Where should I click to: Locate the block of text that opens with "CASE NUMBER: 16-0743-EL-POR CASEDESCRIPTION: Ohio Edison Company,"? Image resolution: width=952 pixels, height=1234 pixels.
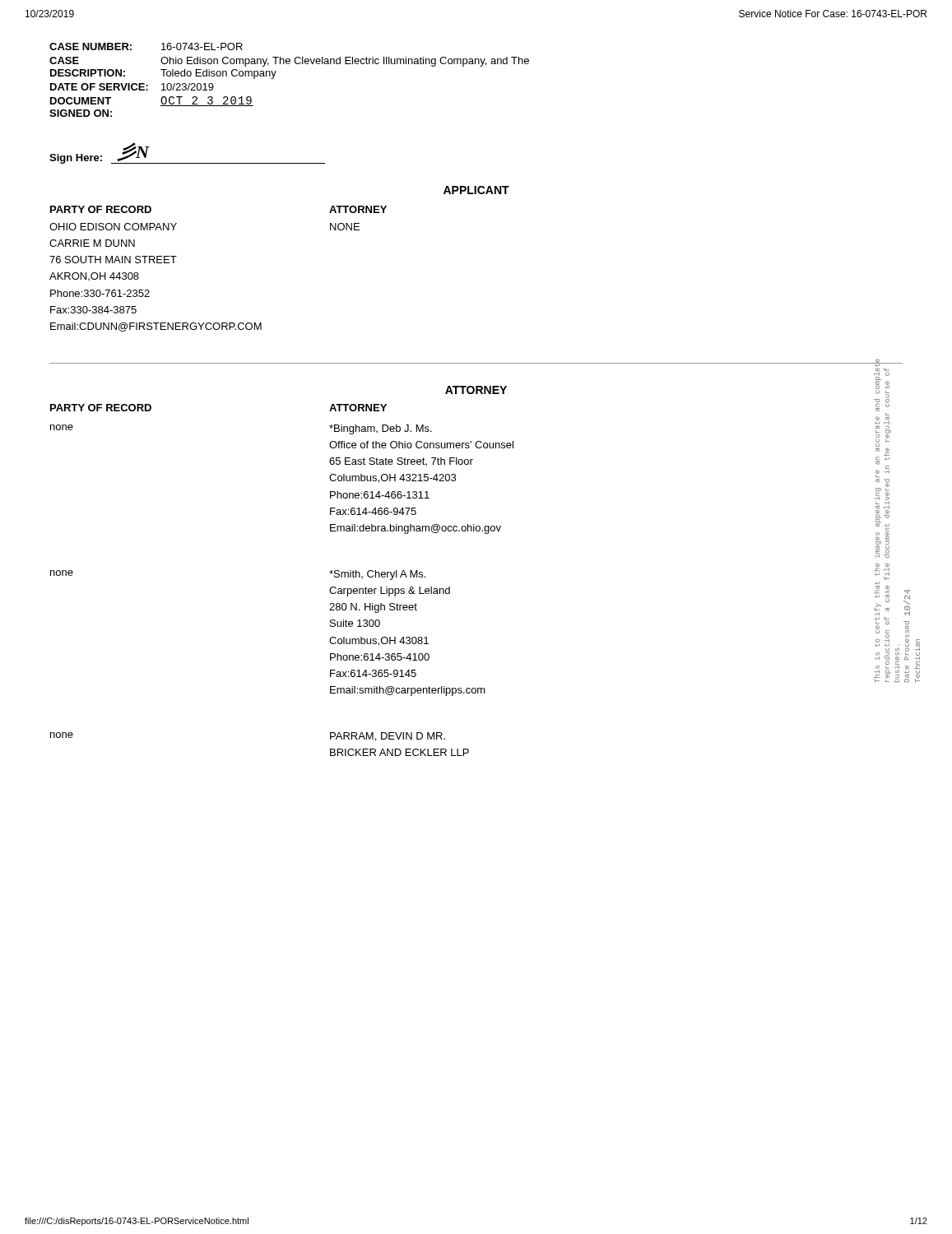[x=89, y=46]
